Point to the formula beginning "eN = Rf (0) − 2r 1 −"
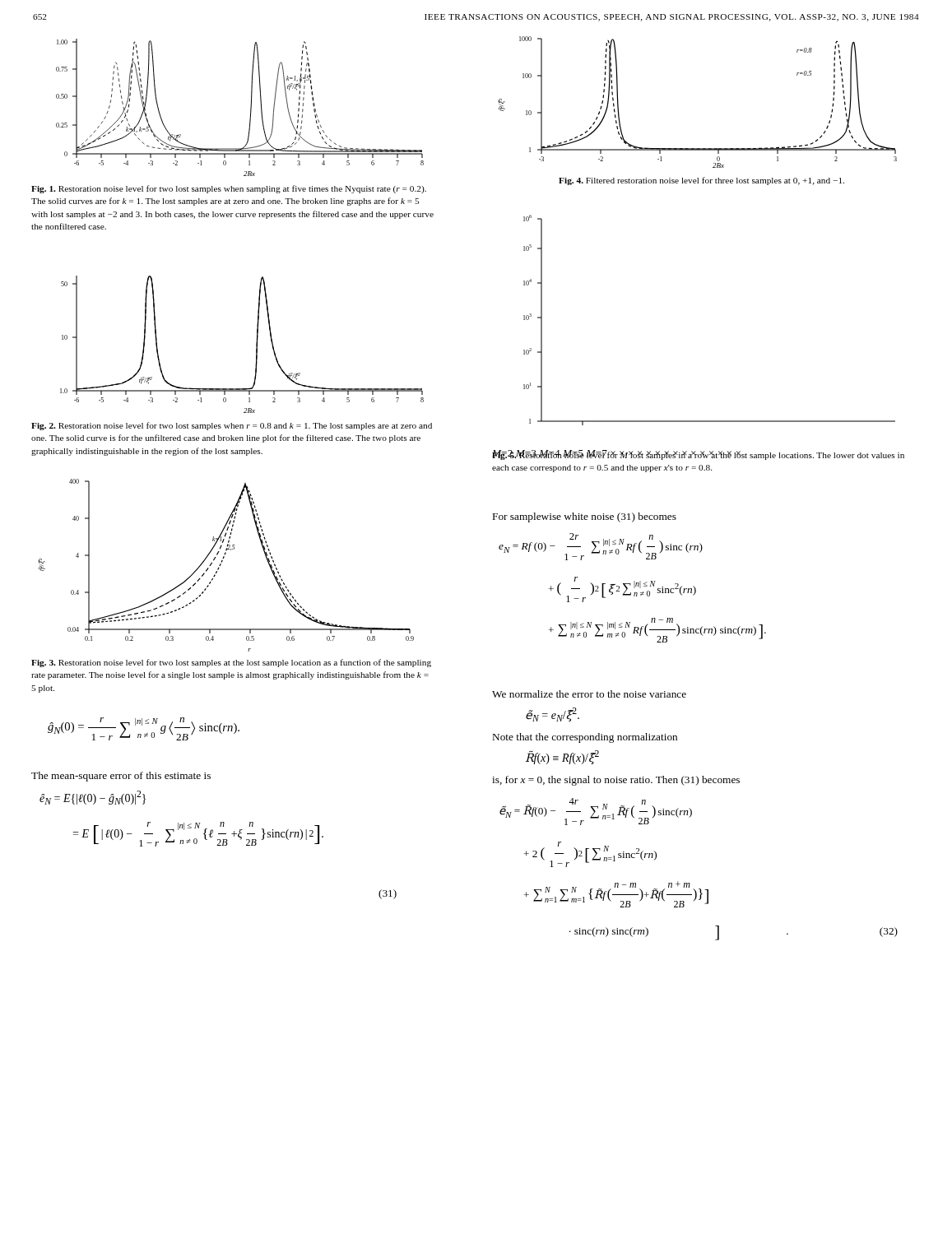This screenshot has height=1234, width=952. tap(705, 588)
